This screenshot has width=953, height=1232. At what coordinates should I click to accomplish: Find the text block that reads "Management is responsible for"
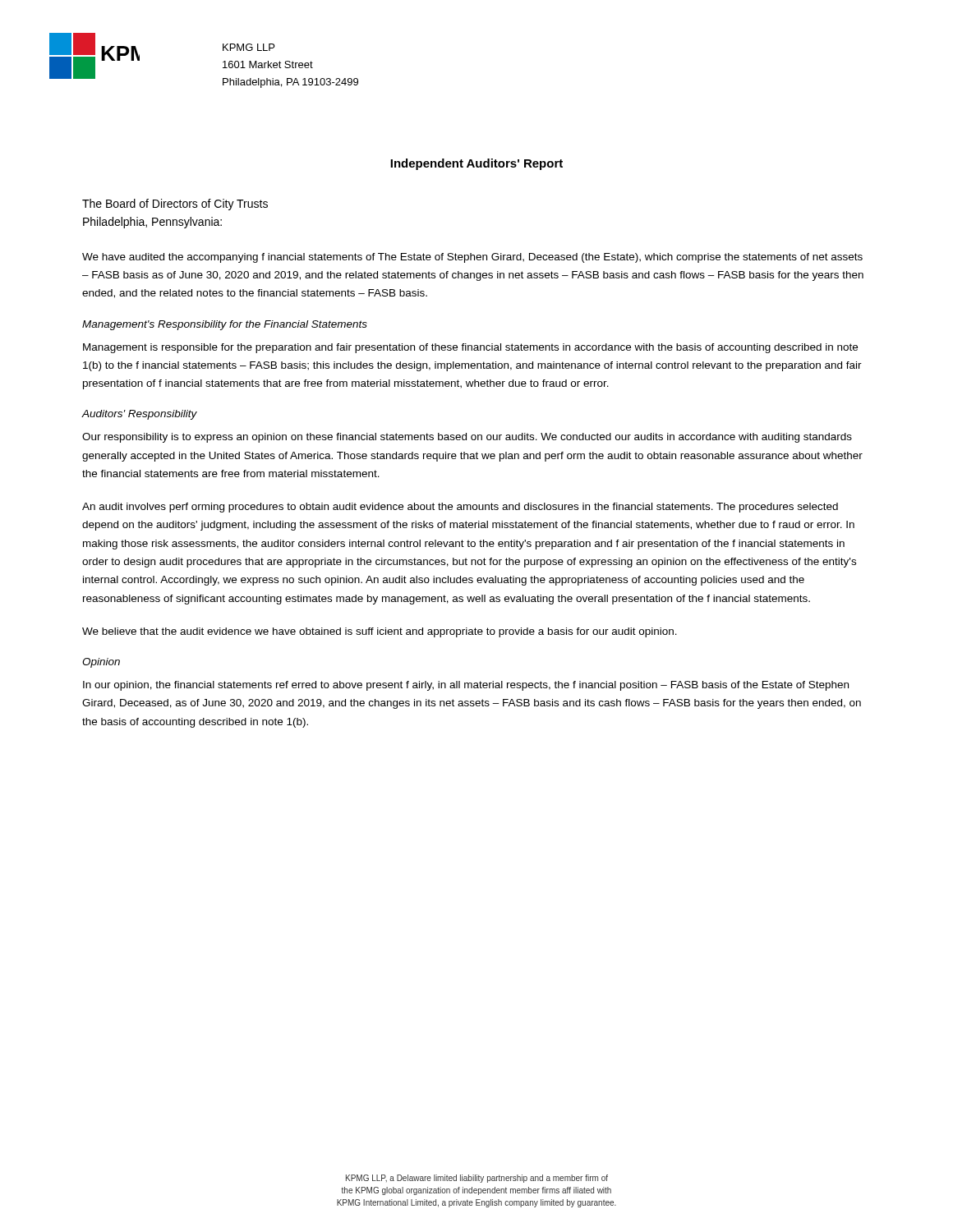coord(472,365)
